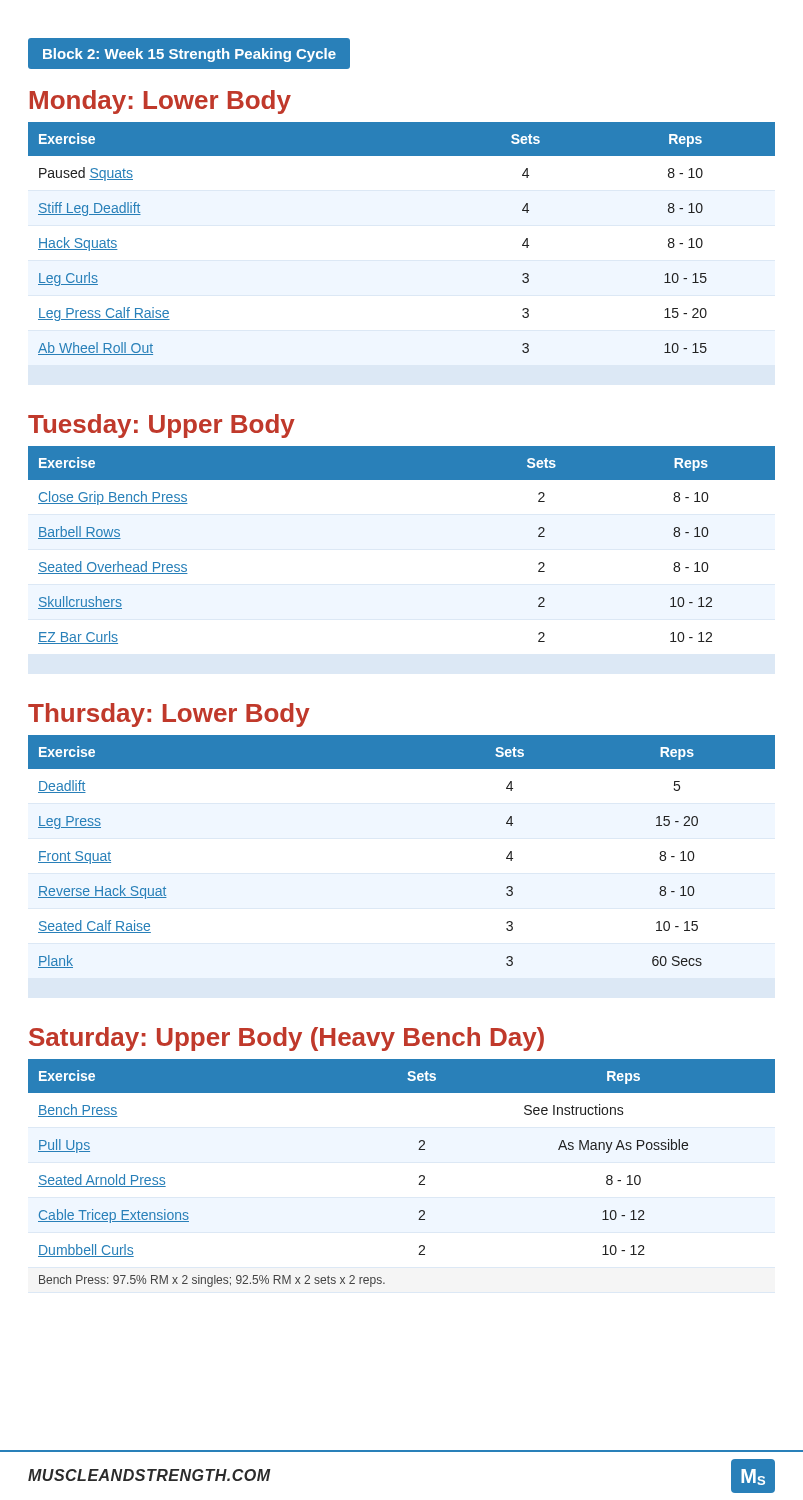Select the table that reads "Leg Curls"

[402, 254]
